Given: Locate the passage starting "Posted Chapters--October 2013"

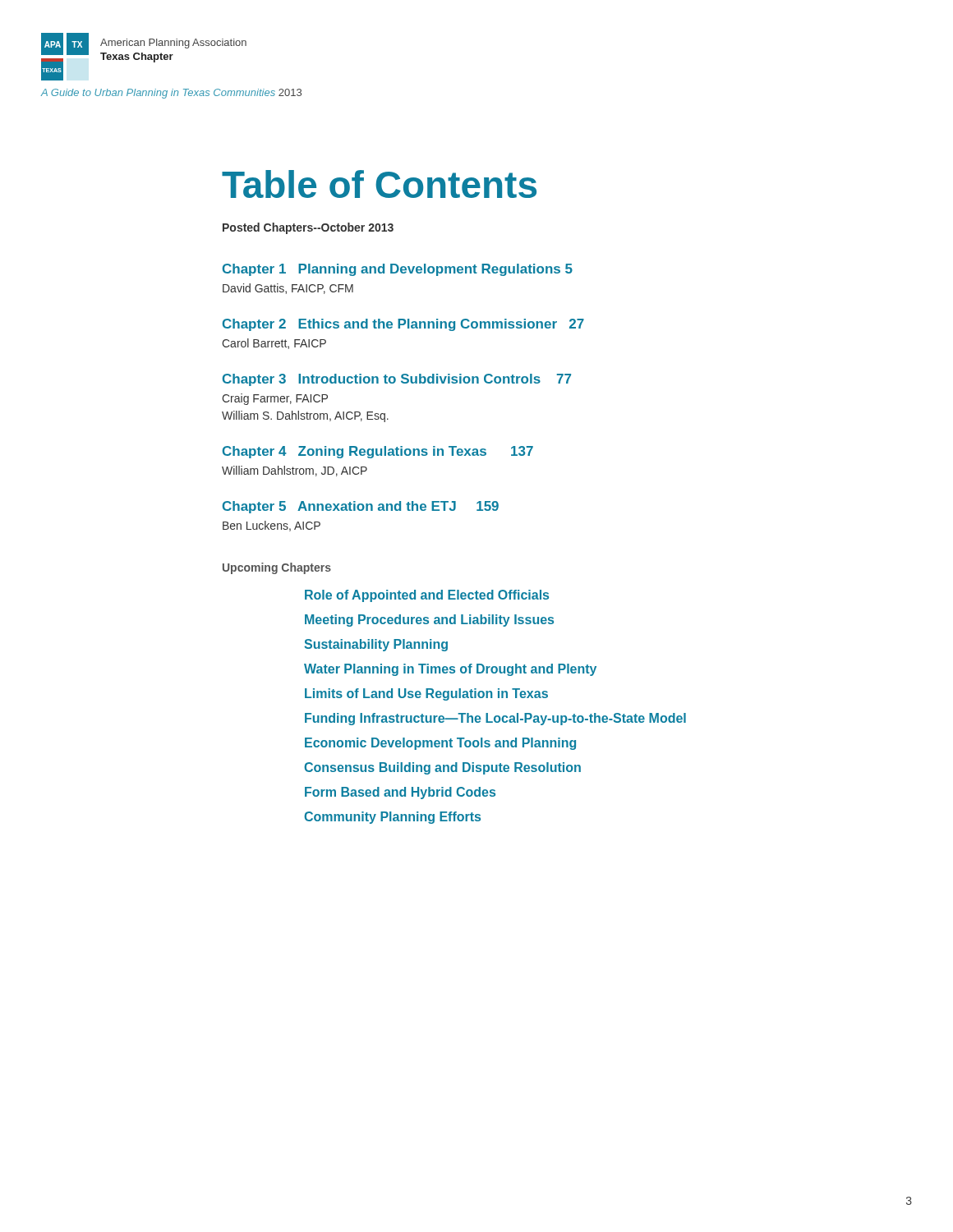Looking at the screenshot, I should (308, 228).
